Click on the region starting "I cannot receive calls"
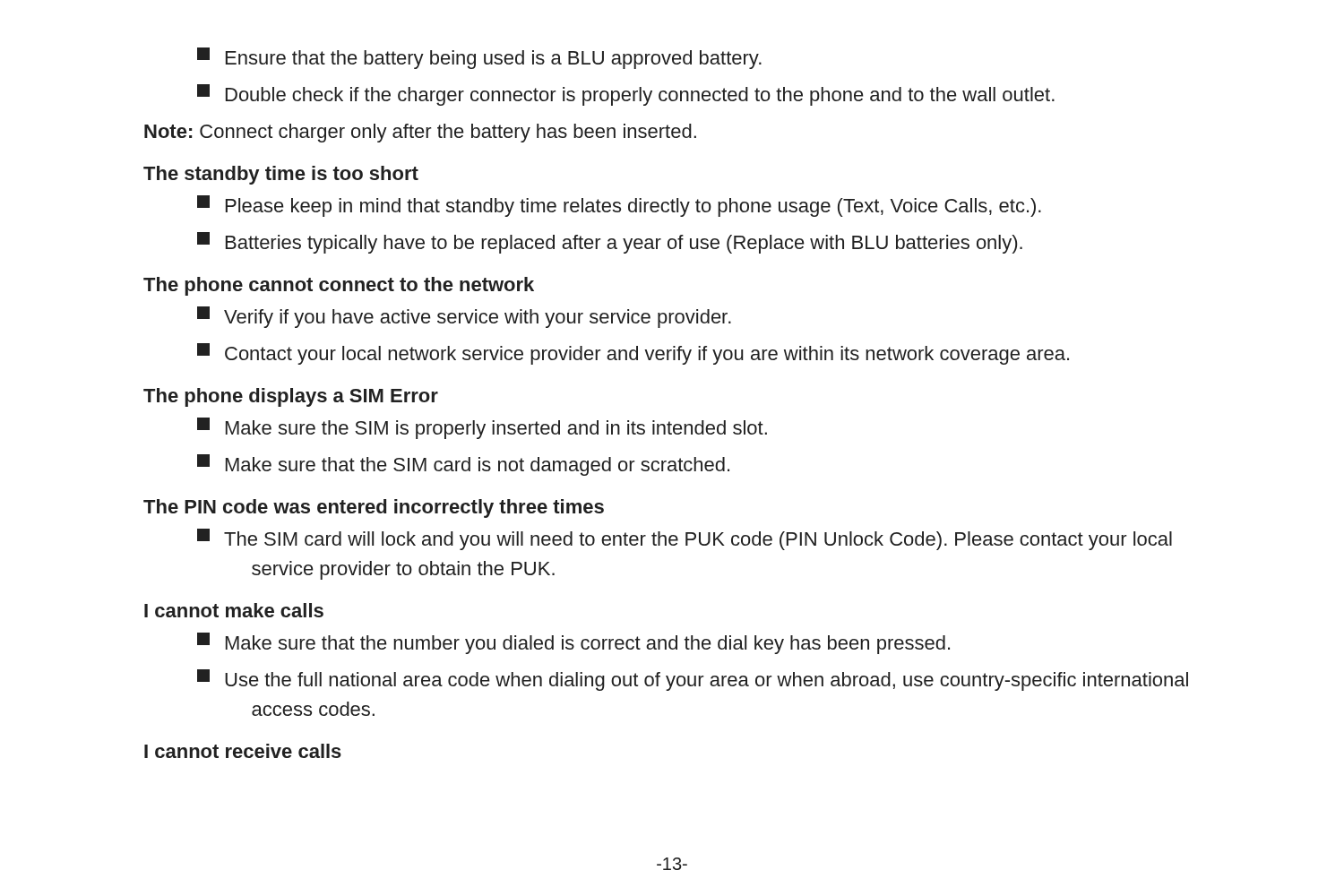Image resolution: width=1344 pixels, height=896 pixels. click(x=243, y=751)
